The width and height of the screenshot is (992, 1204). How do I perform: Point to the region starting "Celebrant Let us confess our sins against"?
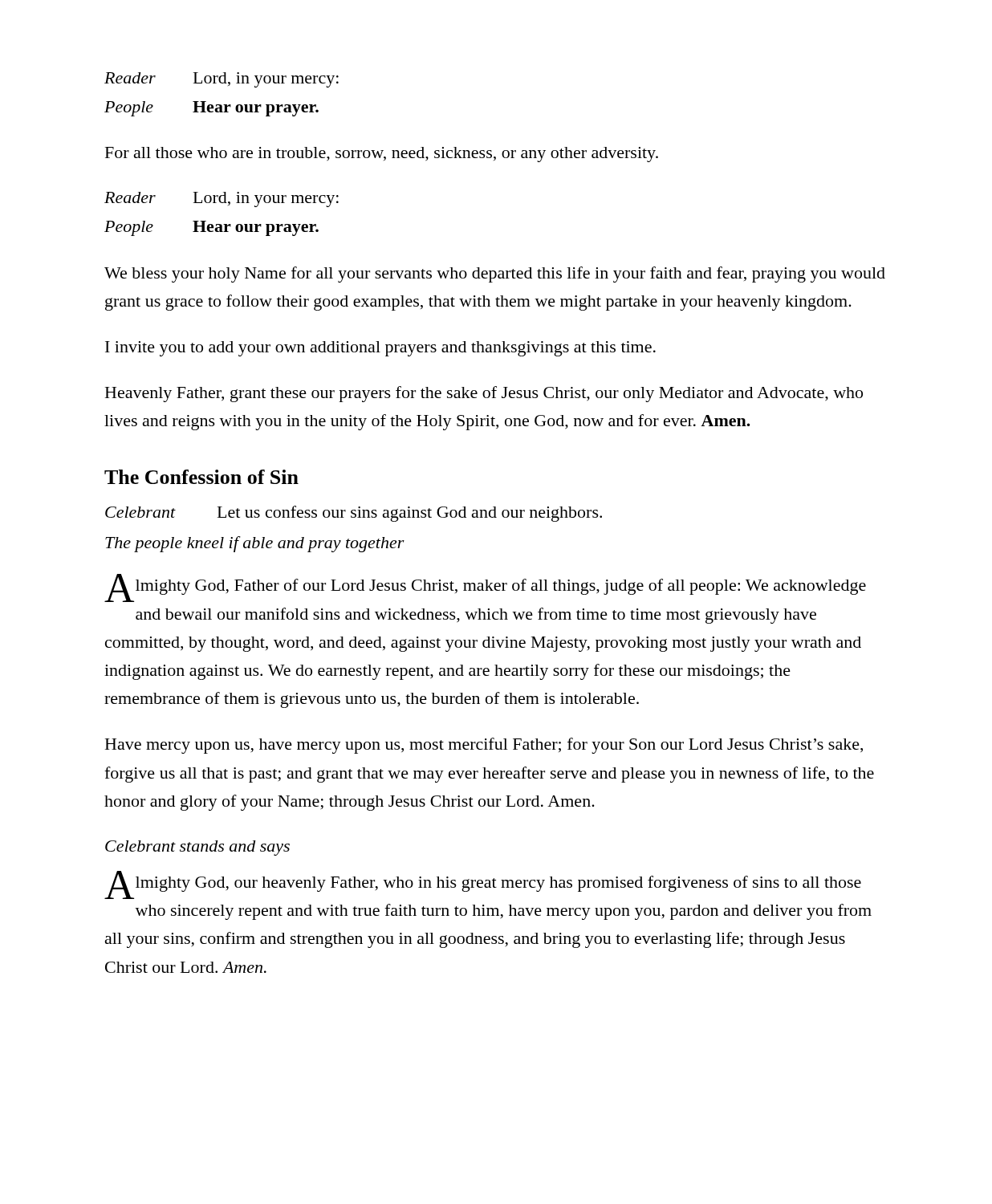pos(496,512)
